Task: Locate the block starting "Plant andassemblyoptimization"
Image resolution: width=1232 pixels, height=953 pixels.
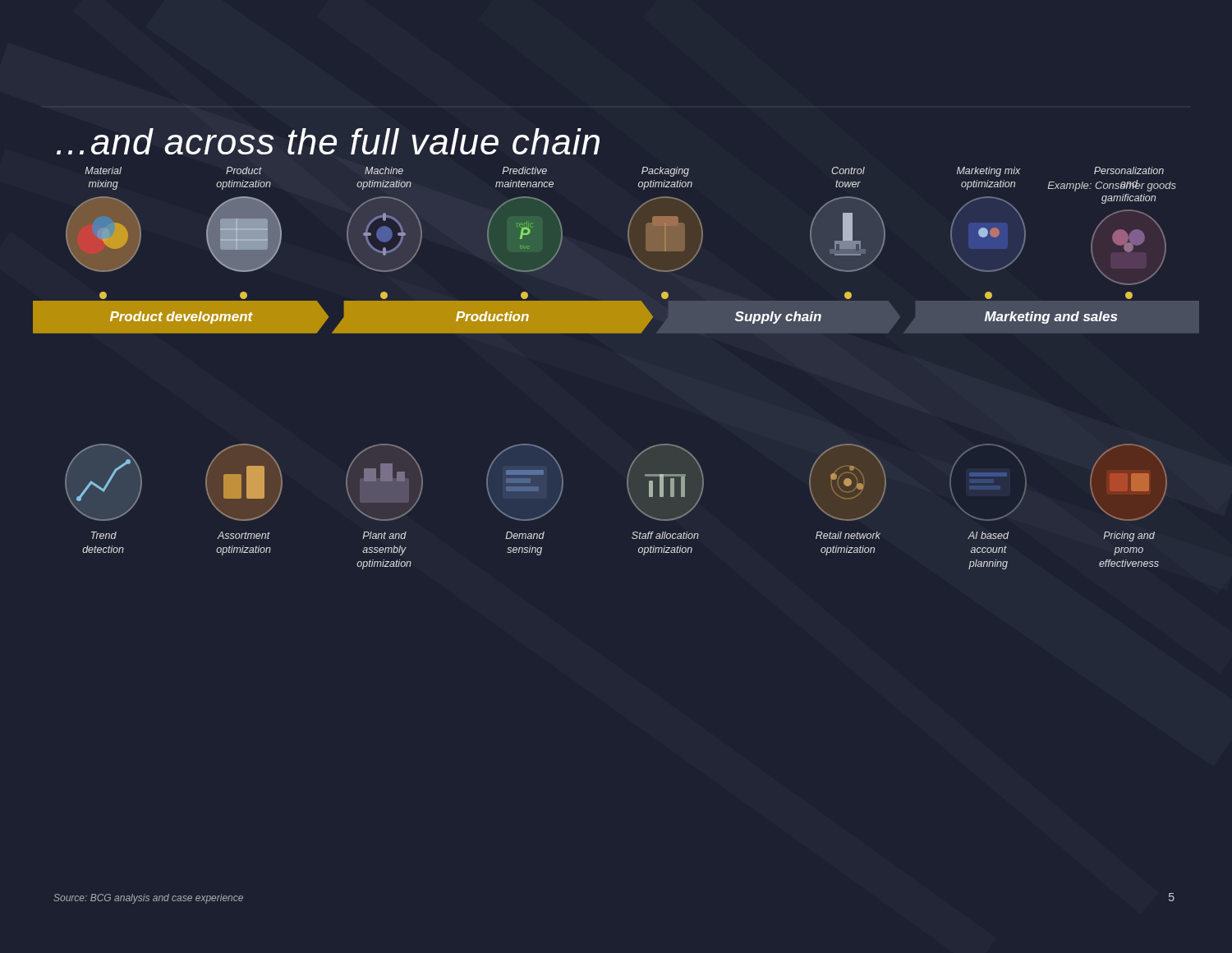Action: click(384, 549)
